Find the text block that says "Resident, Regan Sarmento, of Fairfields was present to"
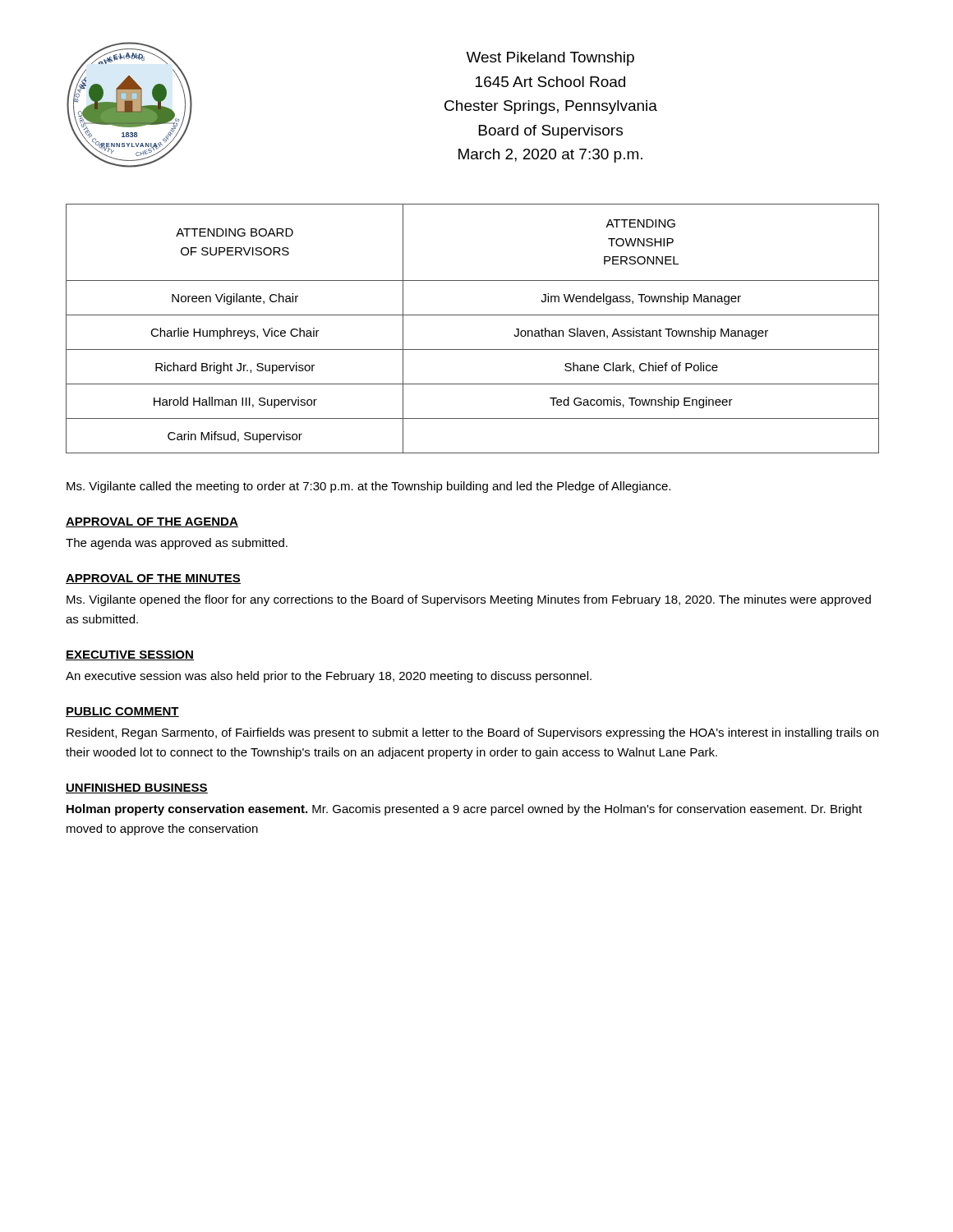 [472, 742]
